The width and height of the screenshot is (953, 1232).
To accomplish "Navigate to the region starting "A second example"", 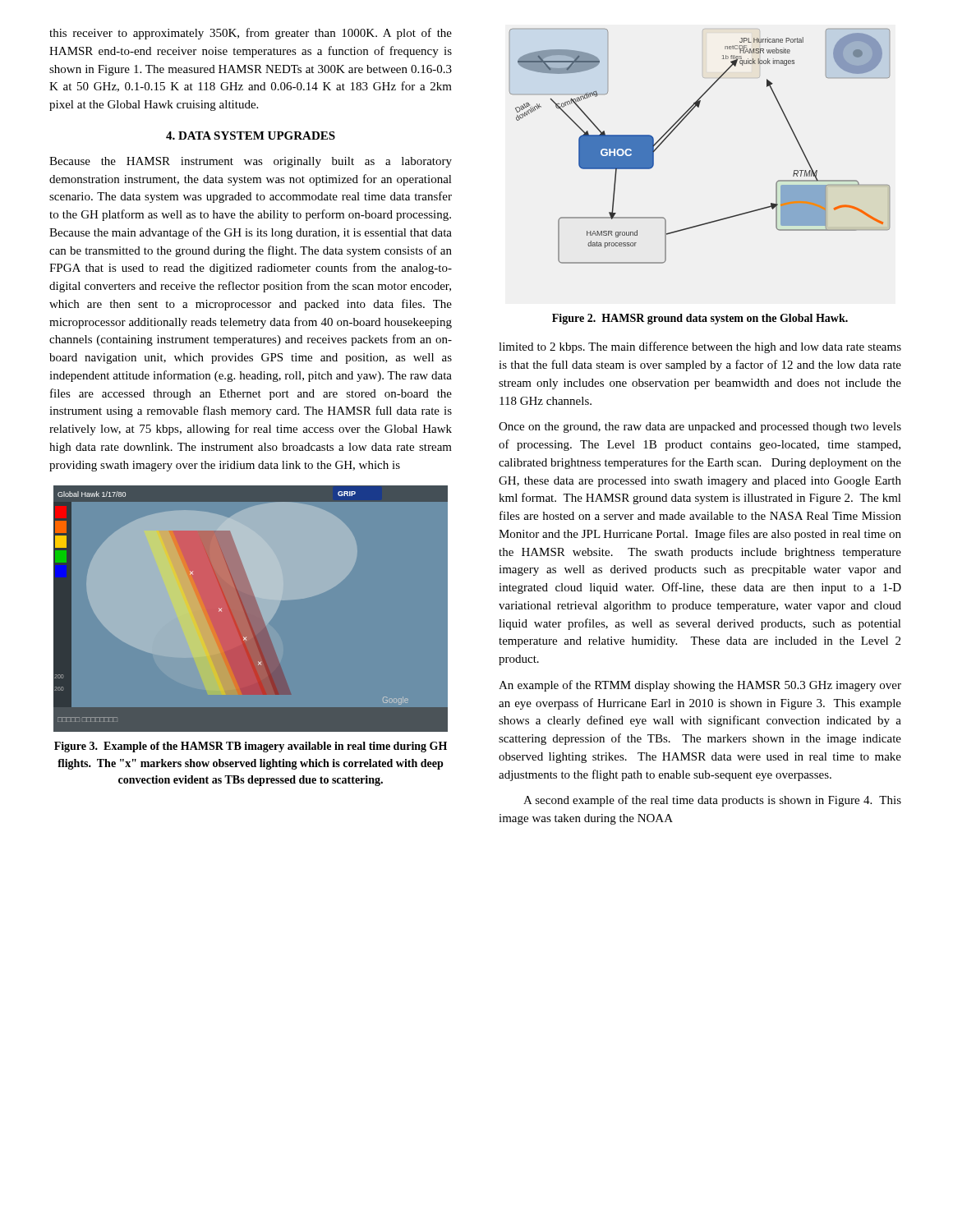I will point(700,810).
